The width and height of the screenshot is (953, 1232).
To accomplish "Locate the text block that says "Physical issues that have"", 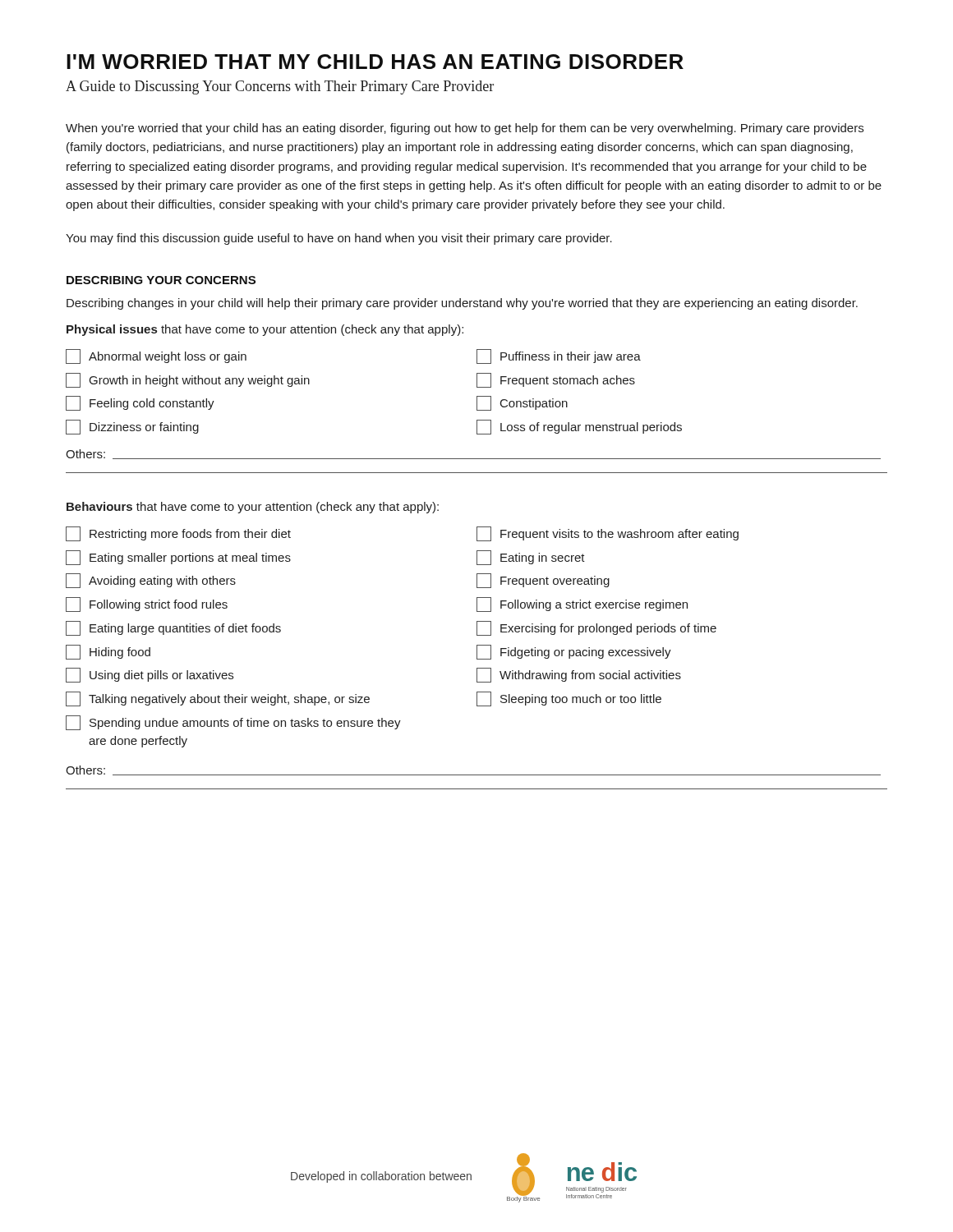I will [x=265, y=329].
